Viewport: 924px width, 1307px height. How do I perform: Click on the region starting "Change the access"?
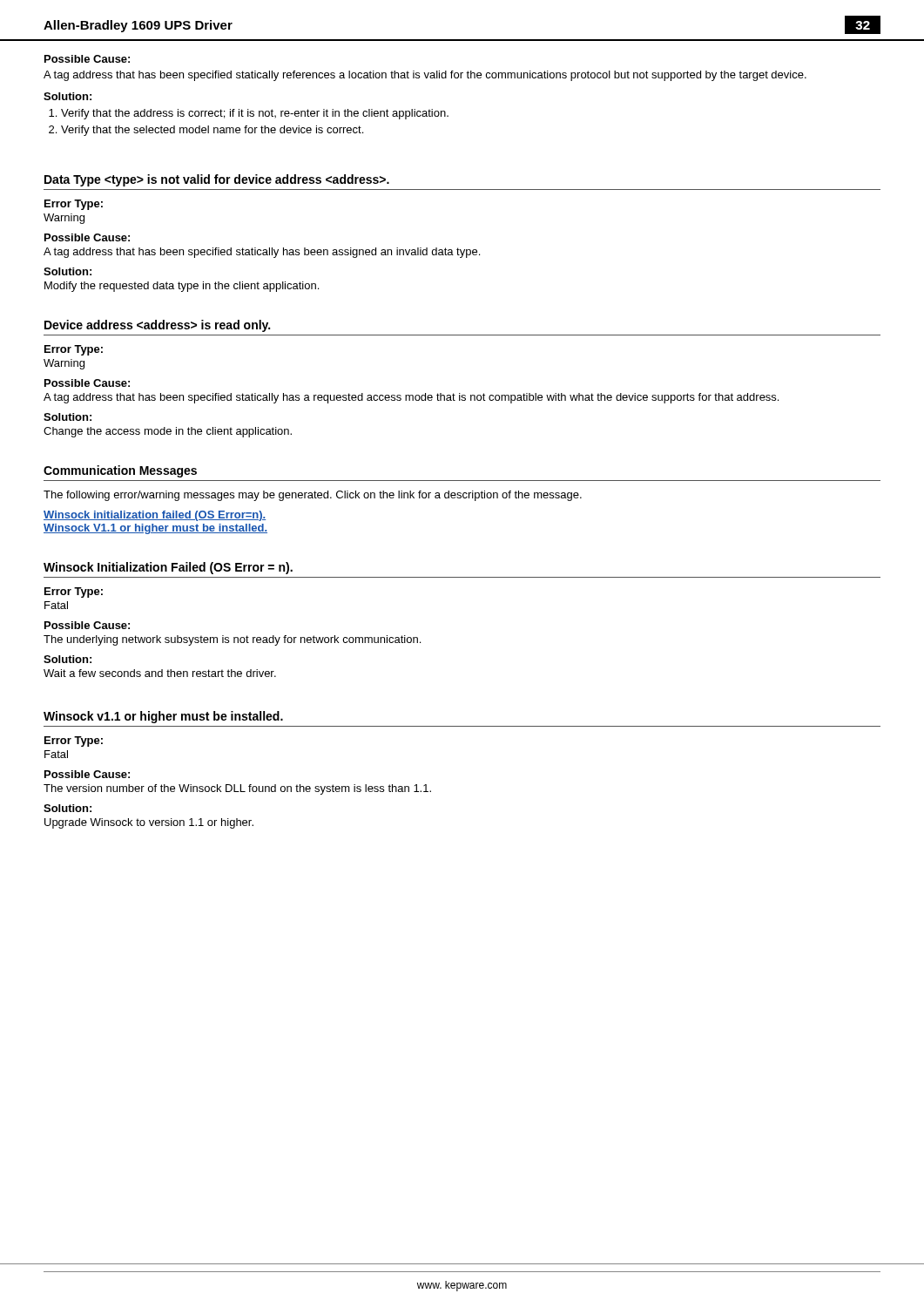168,431
